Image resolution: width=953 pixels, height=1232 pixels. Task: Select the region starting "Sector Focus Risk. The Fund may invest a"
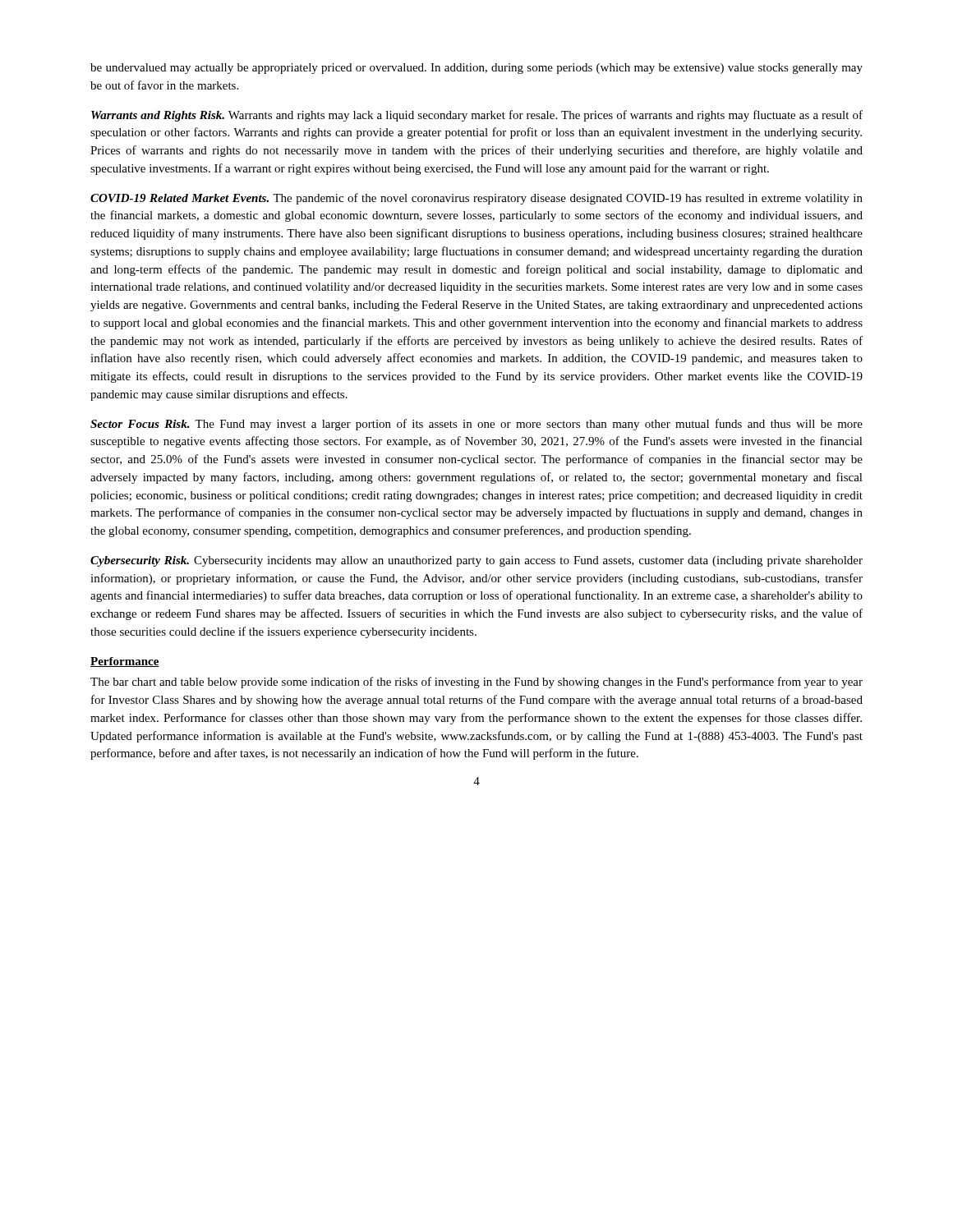[476, 478]
